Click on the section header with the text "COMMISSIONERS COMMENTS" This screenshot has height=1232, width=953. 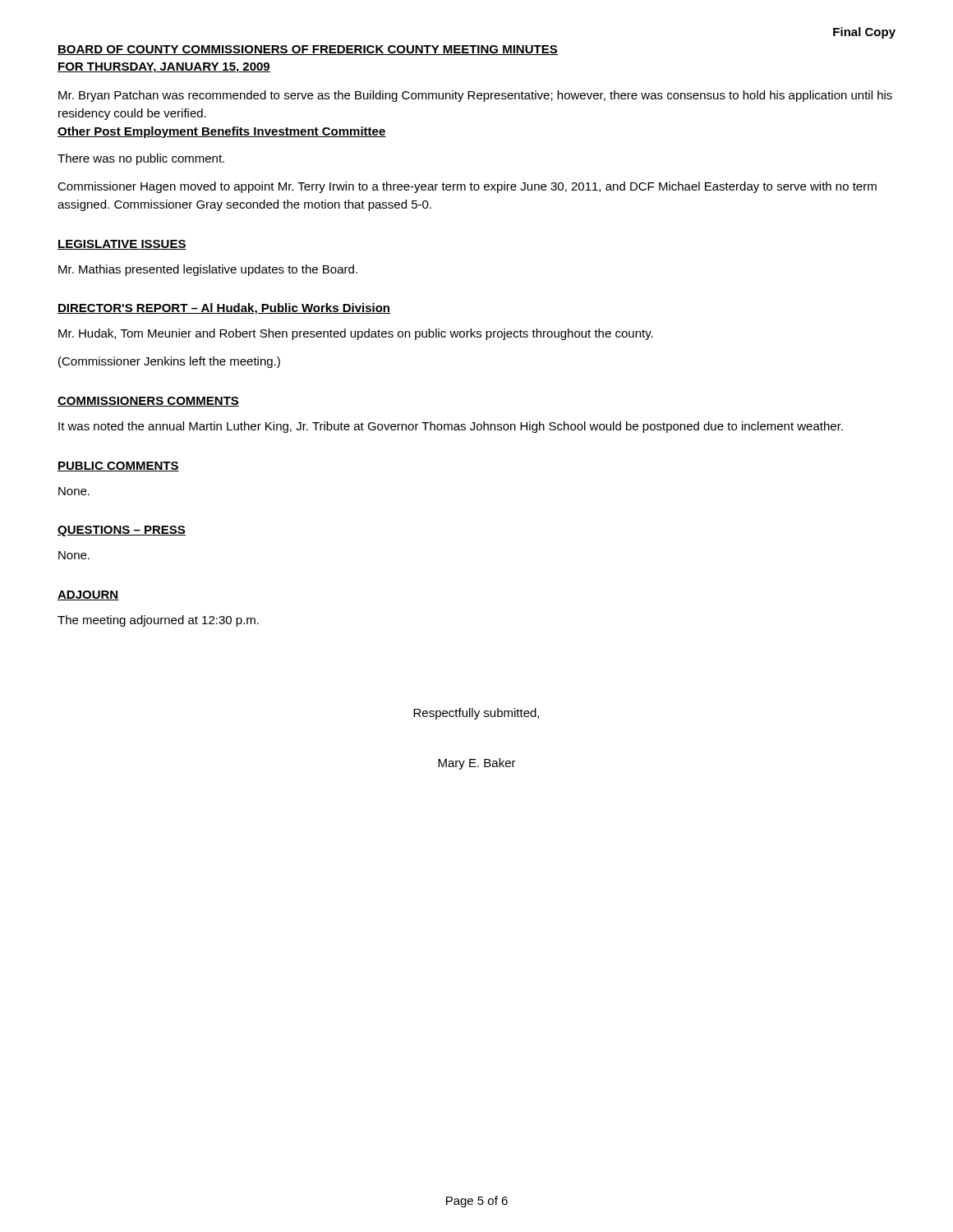tap(148, 400)
